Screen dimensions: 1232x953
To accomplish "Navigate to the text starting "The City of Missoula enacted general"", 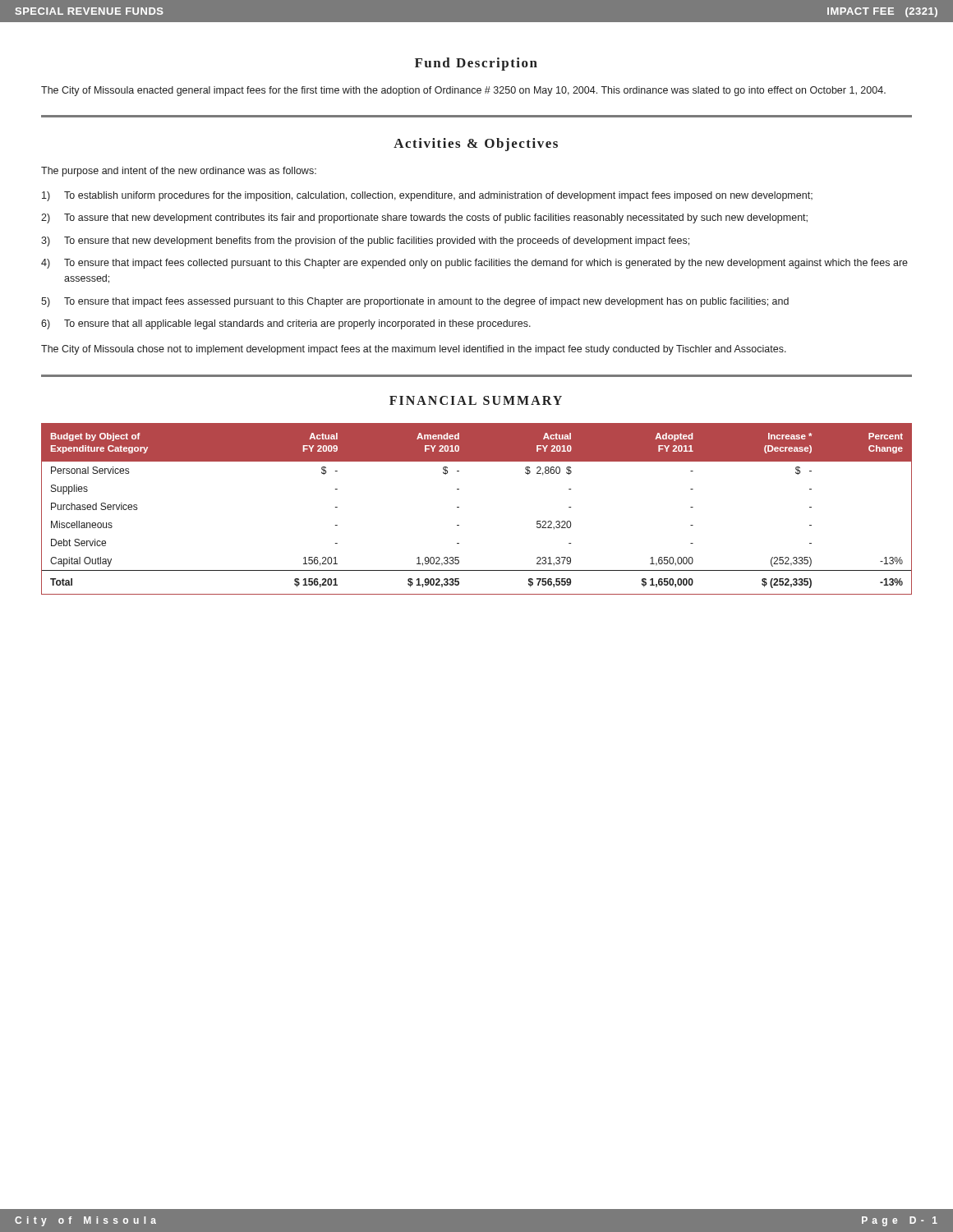I will pos(464,90).
